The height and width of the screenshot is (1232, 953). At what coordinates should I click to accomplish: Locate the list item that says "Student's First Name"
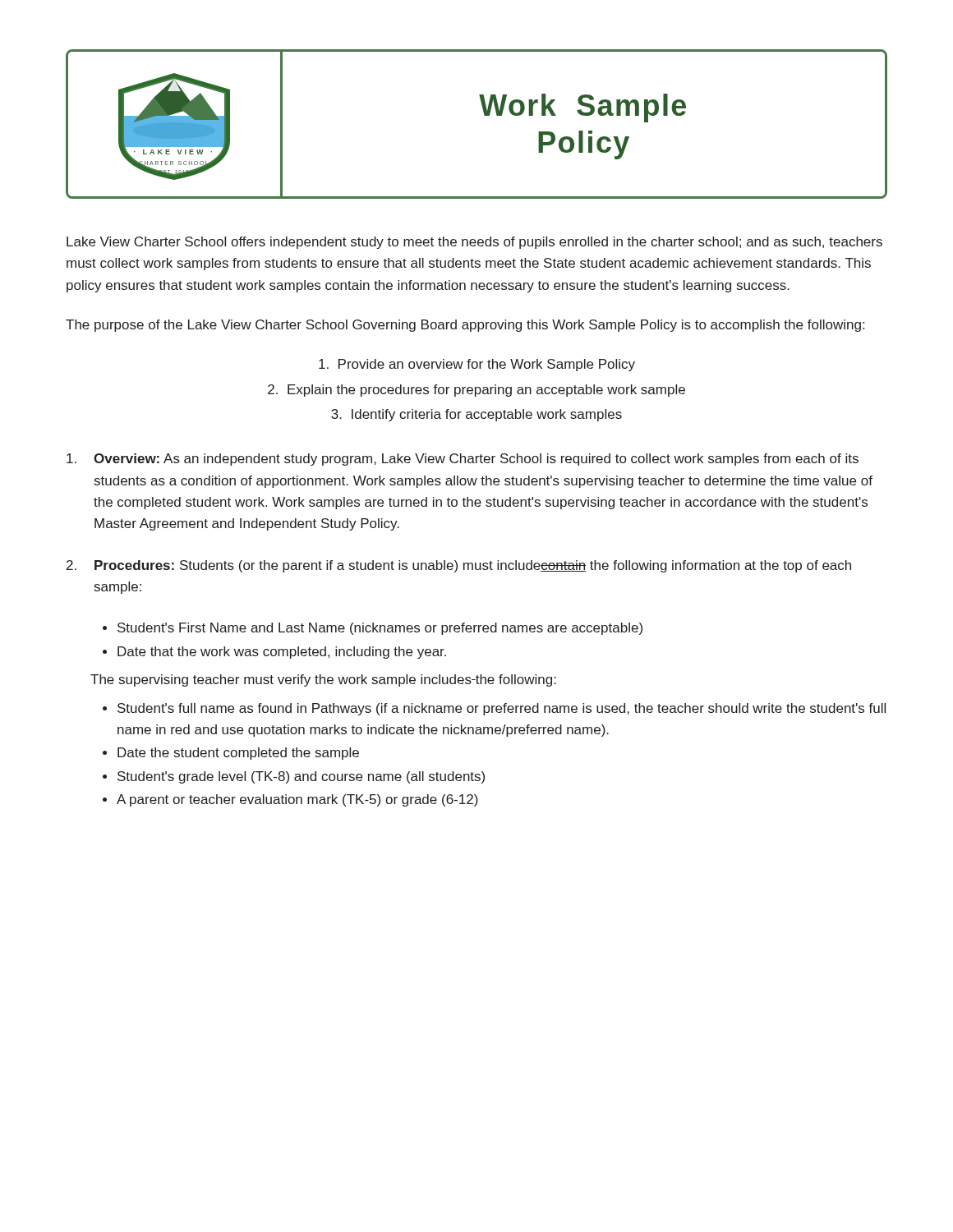pyautogui.click(x=380, y=628)
